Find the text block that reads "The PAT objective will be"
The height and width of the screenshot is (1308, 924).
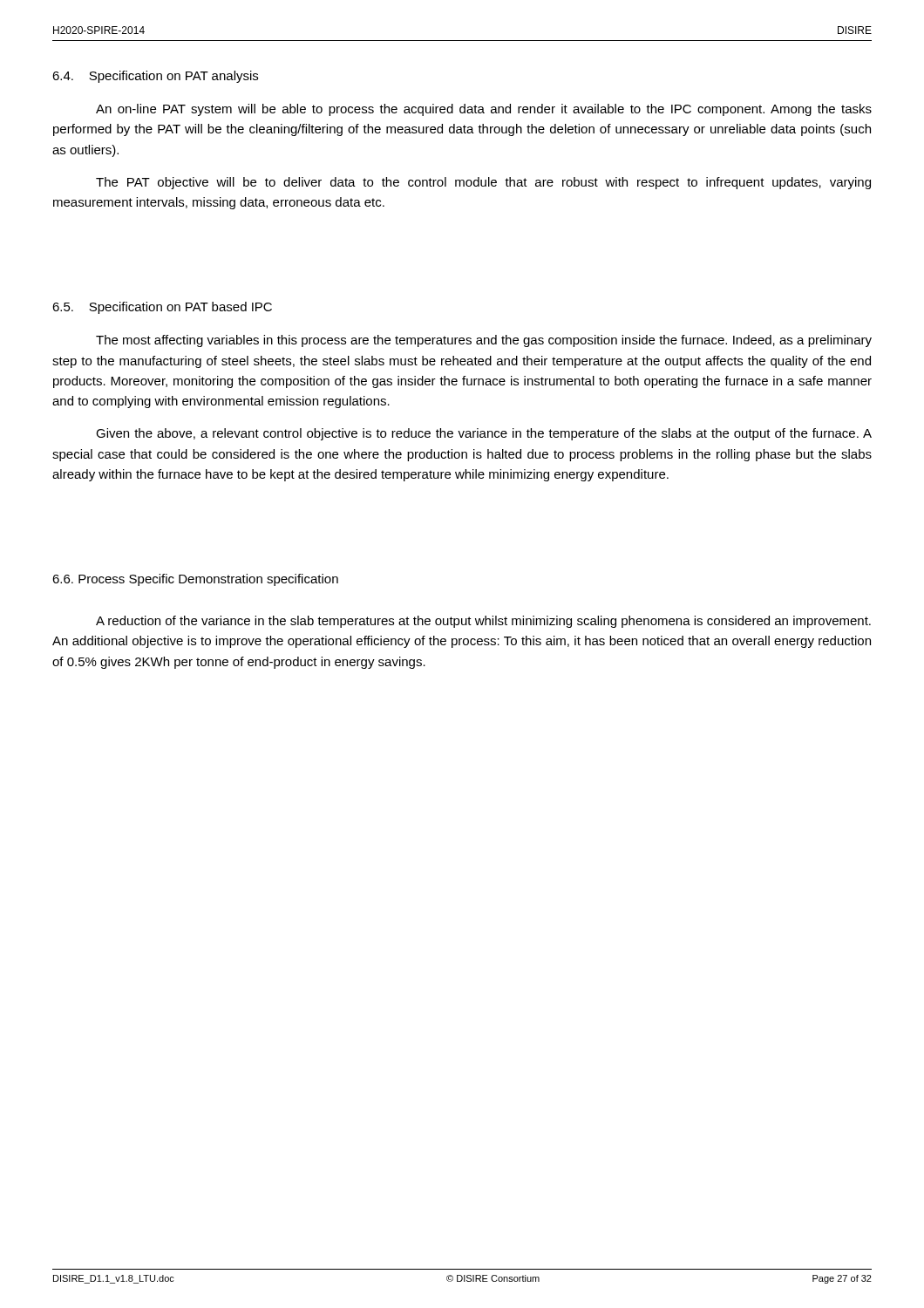point(462,192)
